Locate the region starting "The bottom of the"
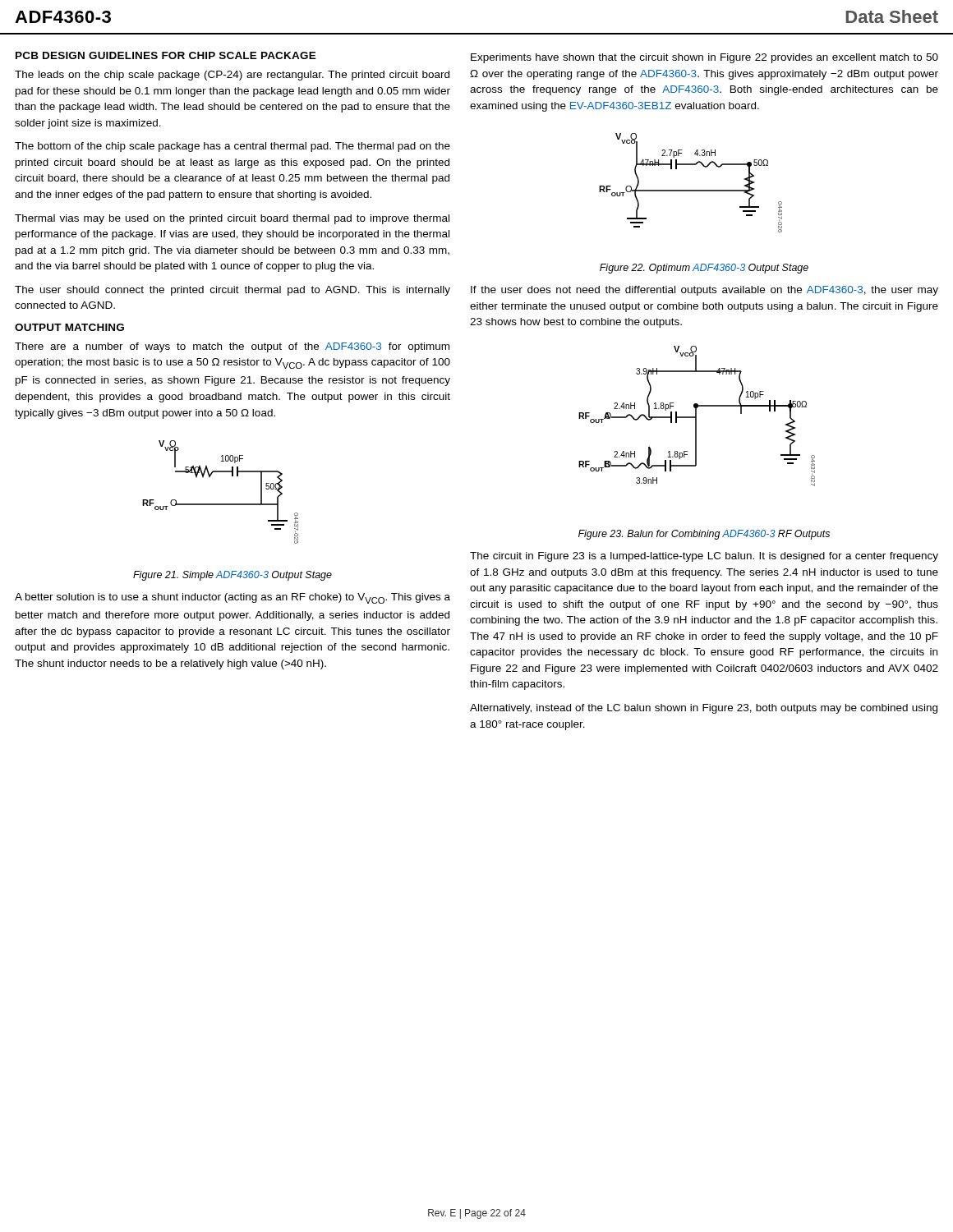Image resolution: width=953 pixels, height=1232 pixels. tap(232, 170)
